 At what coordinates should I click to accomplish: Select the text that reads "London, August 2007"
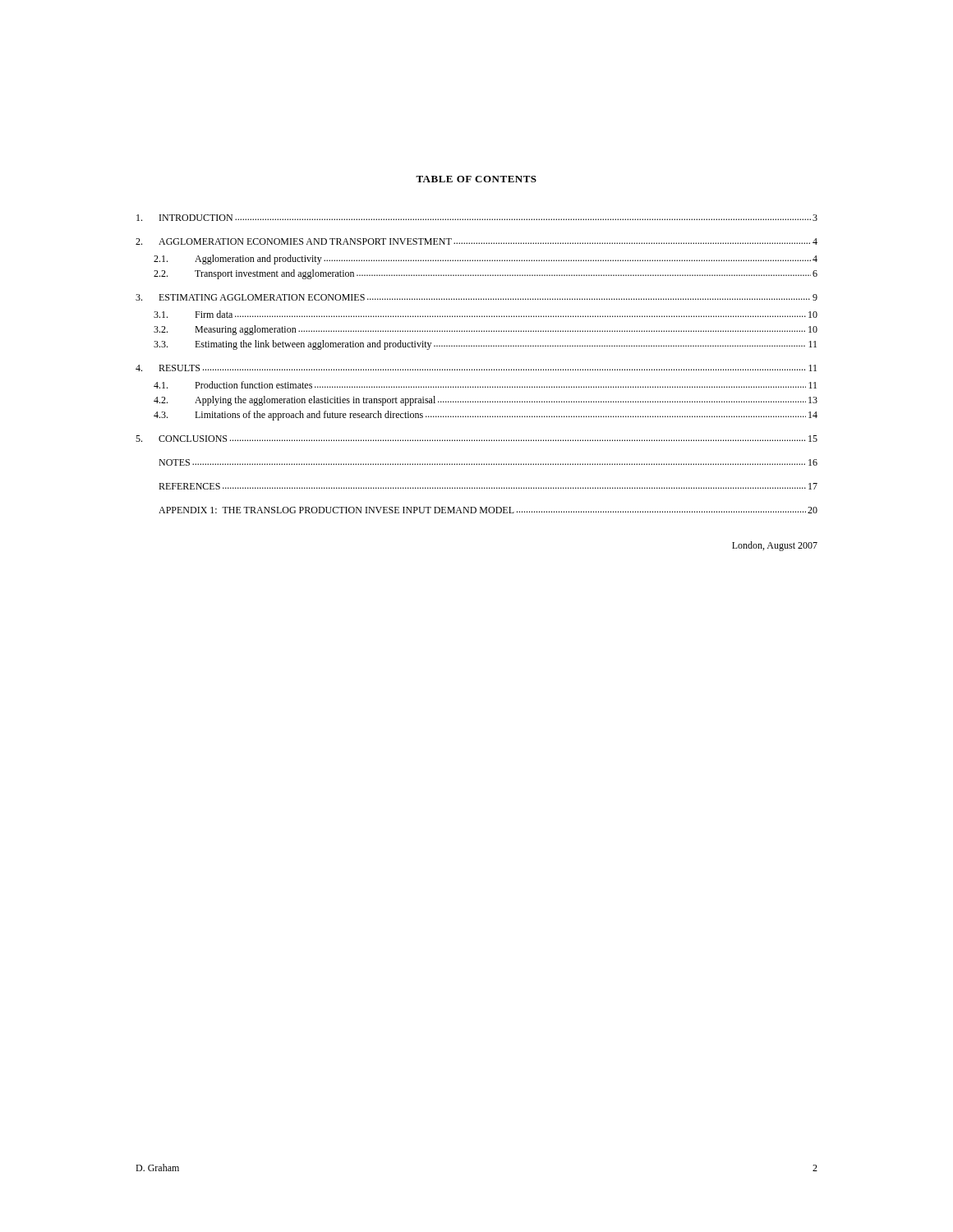pyautogui.click(x=775, y=545)
